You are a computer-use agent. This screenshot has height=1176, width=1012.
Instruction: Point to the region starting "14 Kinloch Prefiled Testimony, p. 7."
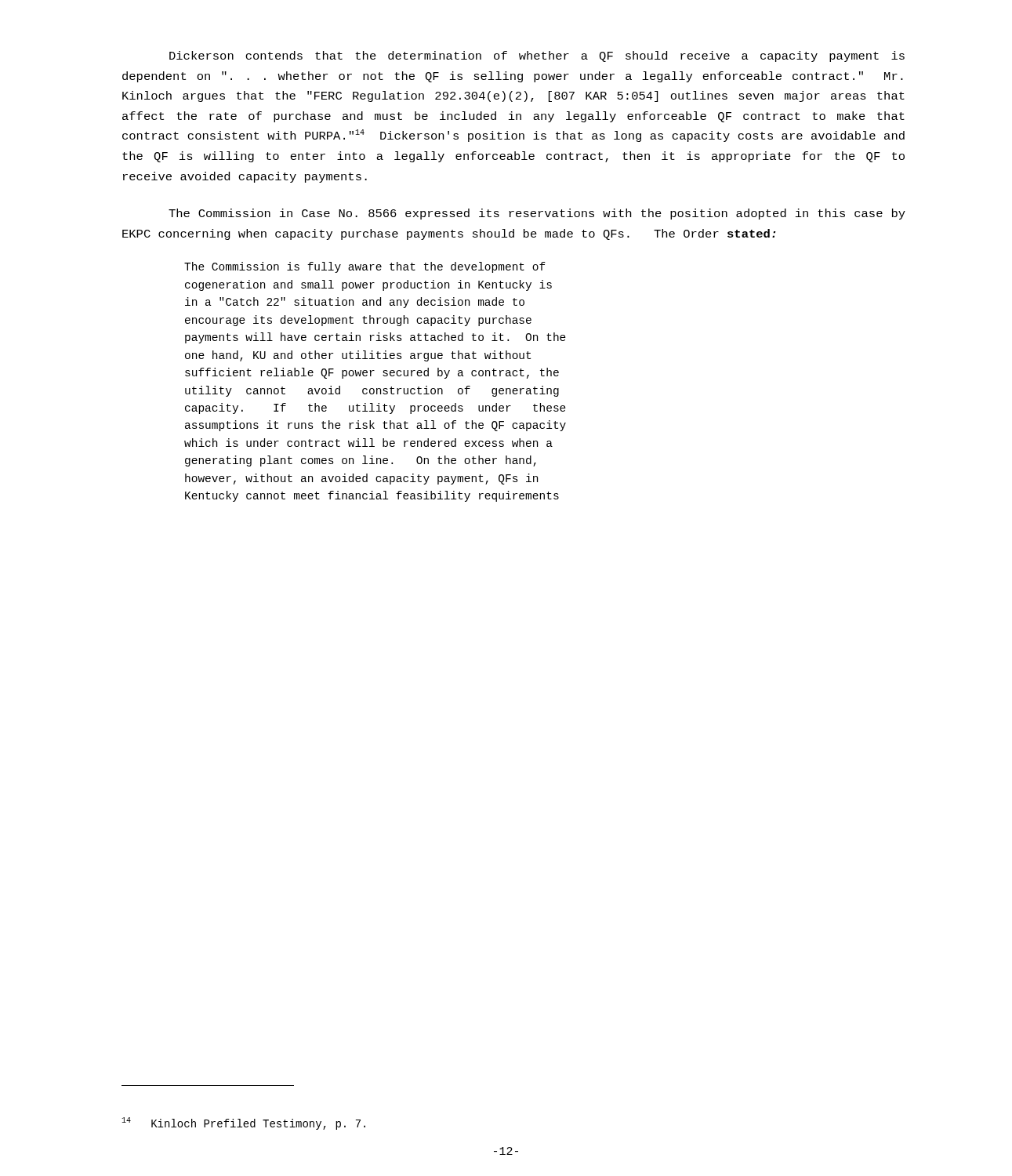click(x=245, y=1124)
